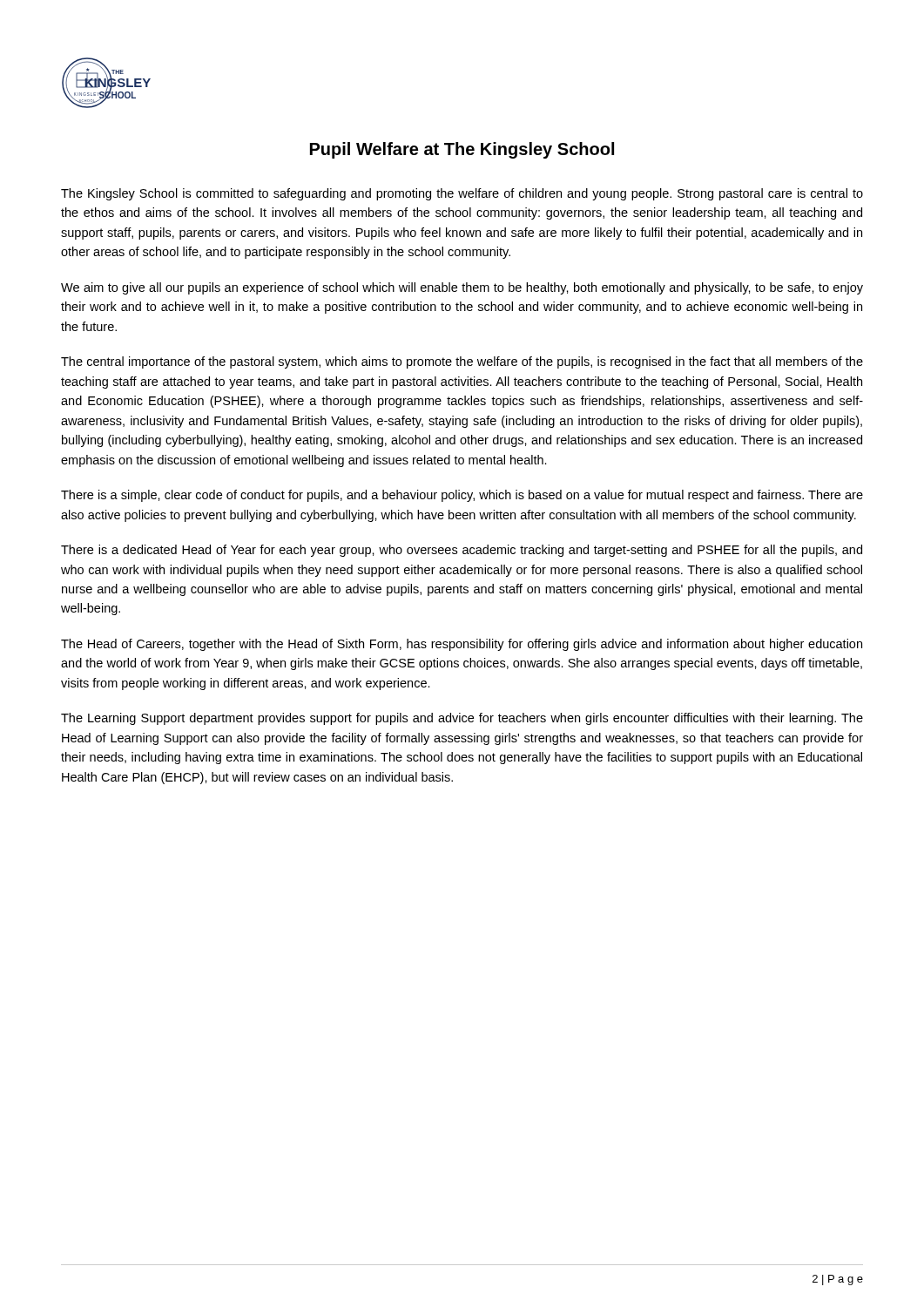This screenshot has width=924, height=1307.
Task: Navigate to the text block starting "The Kingsley School is committed"
Action: pos(462,223)
